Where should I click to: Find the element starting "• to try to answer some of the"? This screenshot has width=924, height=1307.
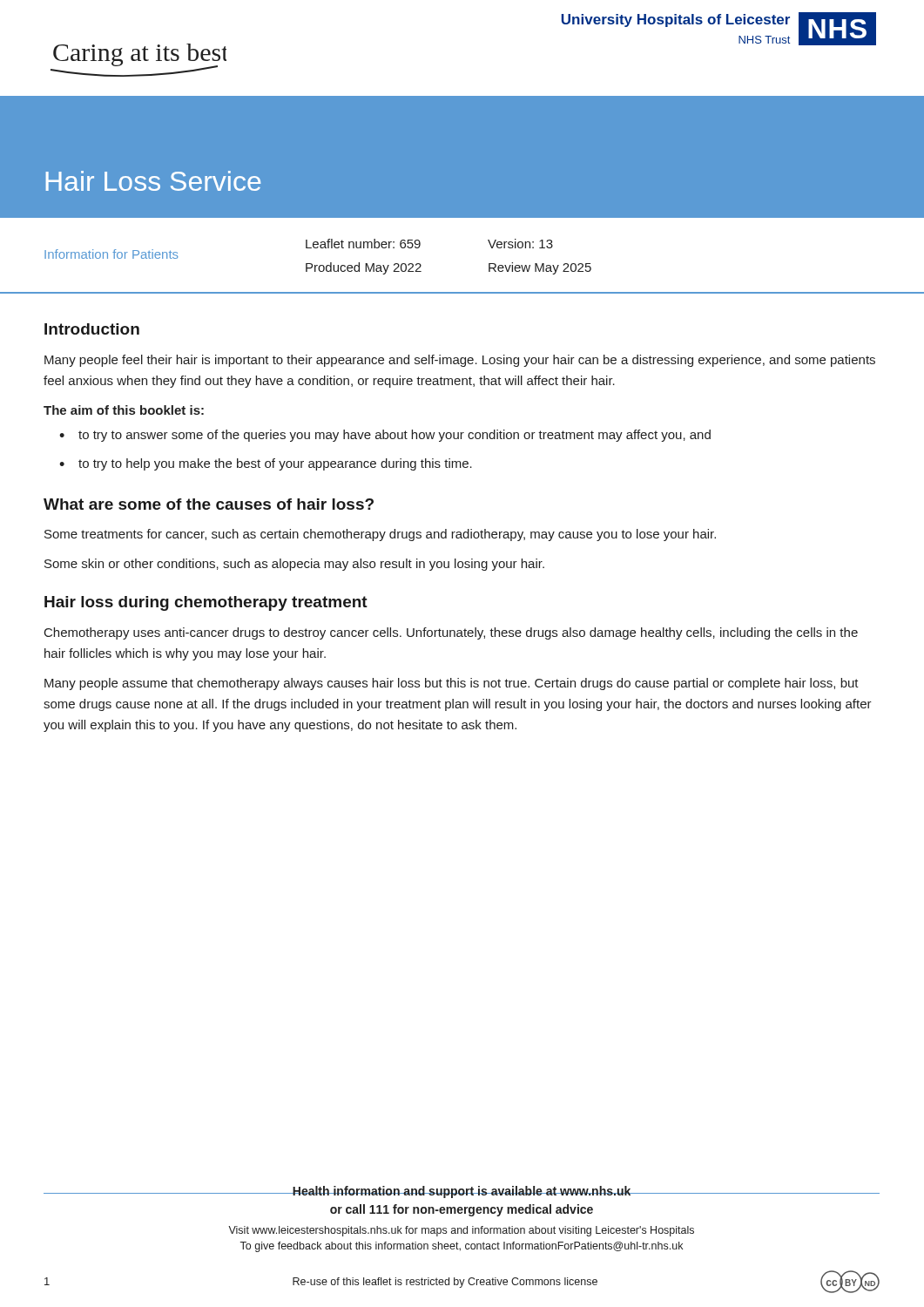click(x=469, y=436)
